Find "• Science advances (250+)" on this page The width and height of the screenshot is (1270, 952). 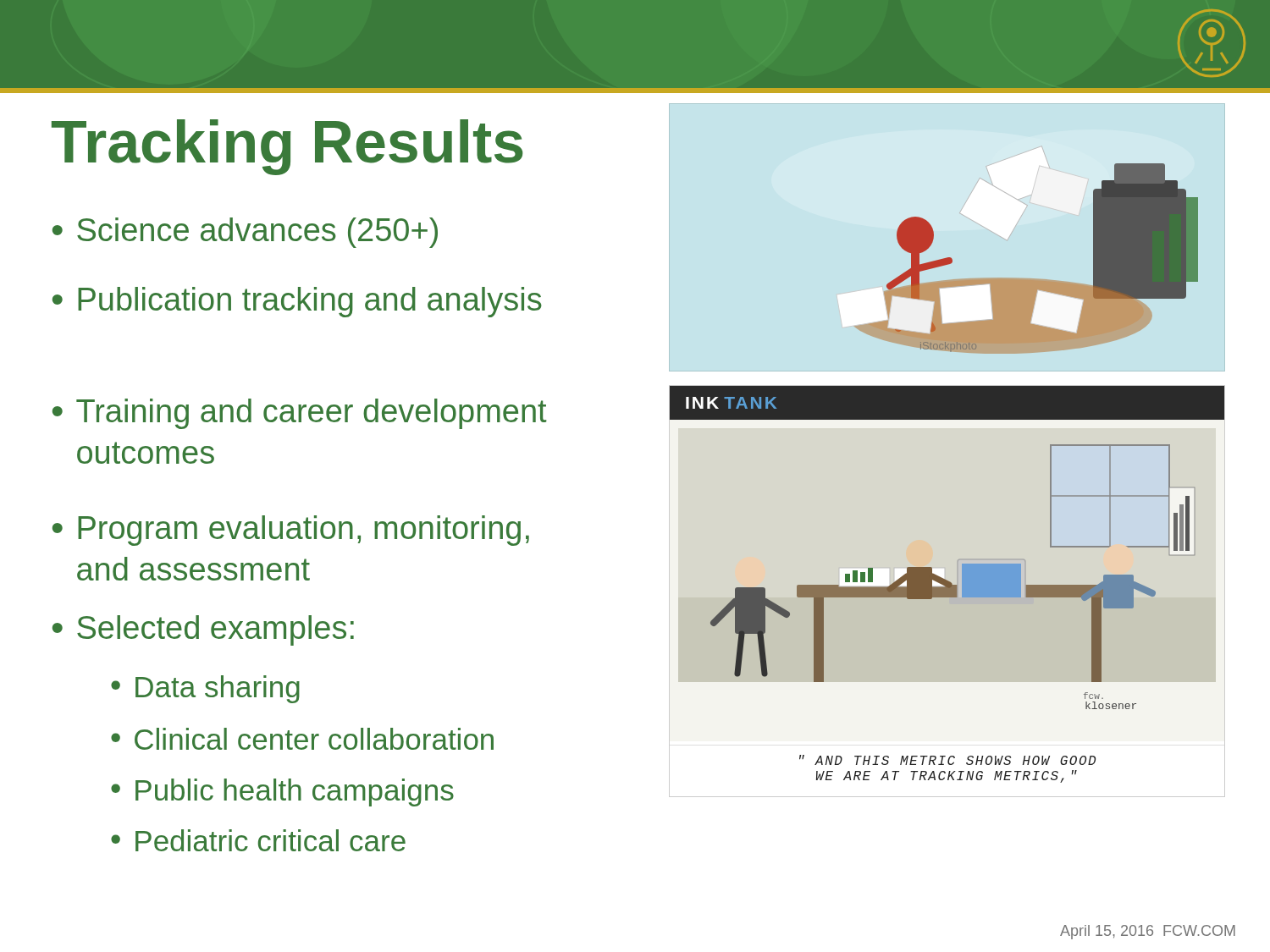(245, 230)
